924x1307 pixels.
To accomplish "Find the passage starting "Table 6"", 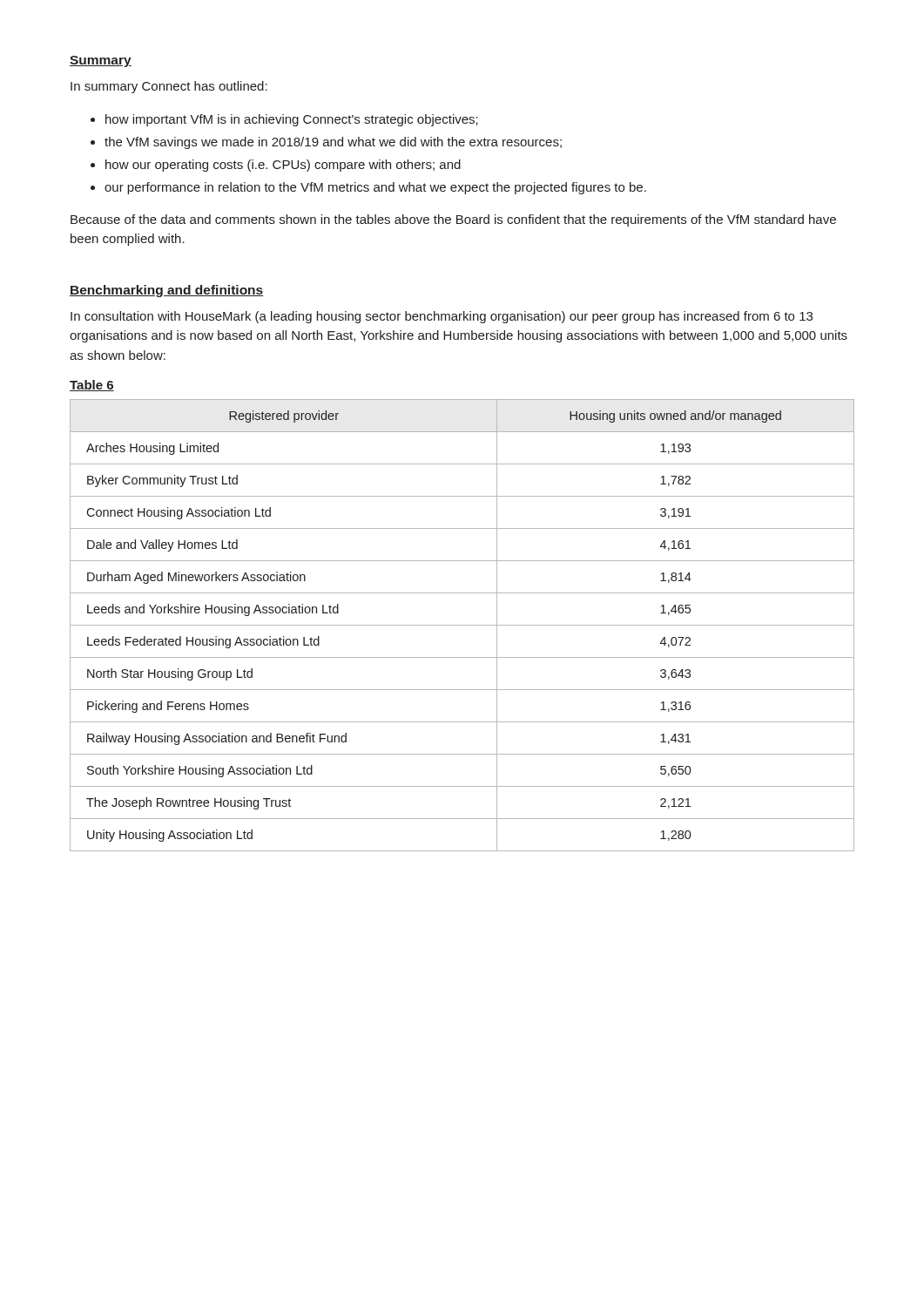I will (92, 385).
